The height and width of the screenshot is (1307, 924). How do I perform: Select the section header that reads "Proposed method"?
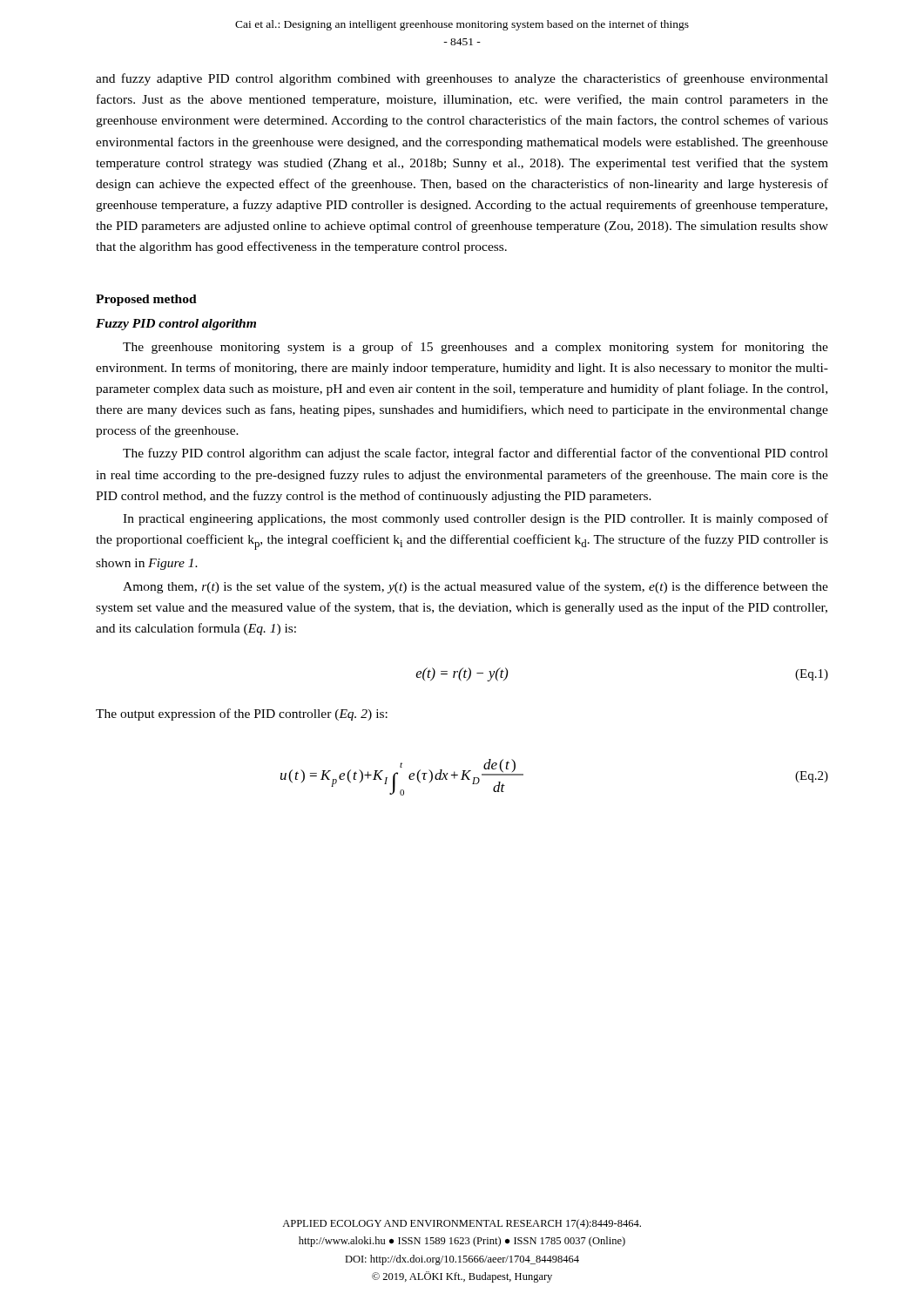(146, 298)
